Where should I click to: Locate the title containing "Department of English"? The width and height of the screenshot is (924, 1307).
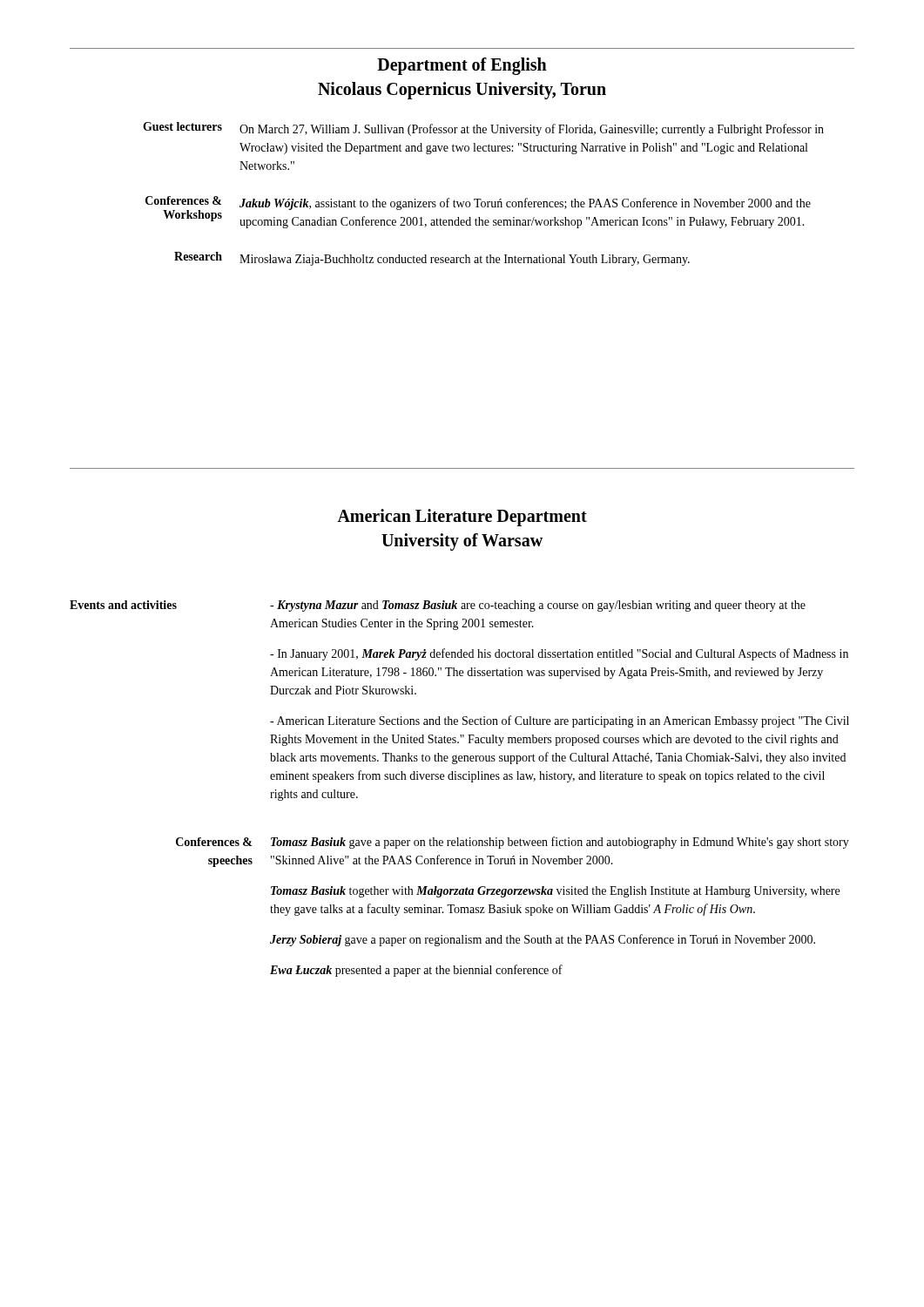[462, 77]
